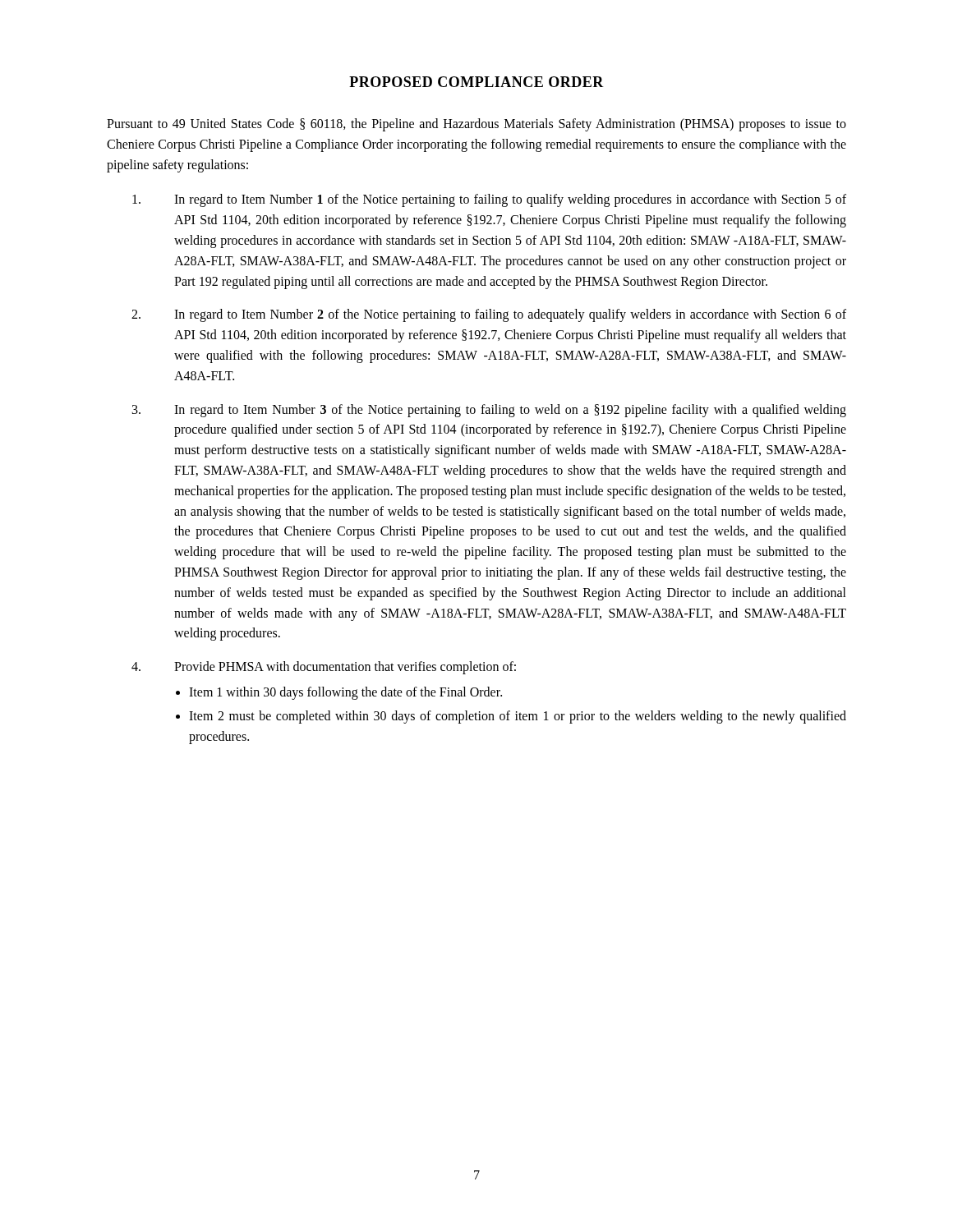Point to the block beginning "2. In regard to Item Number"
Image resolution: width=953 pixels, height=1232 pixels.
[476, 346]
